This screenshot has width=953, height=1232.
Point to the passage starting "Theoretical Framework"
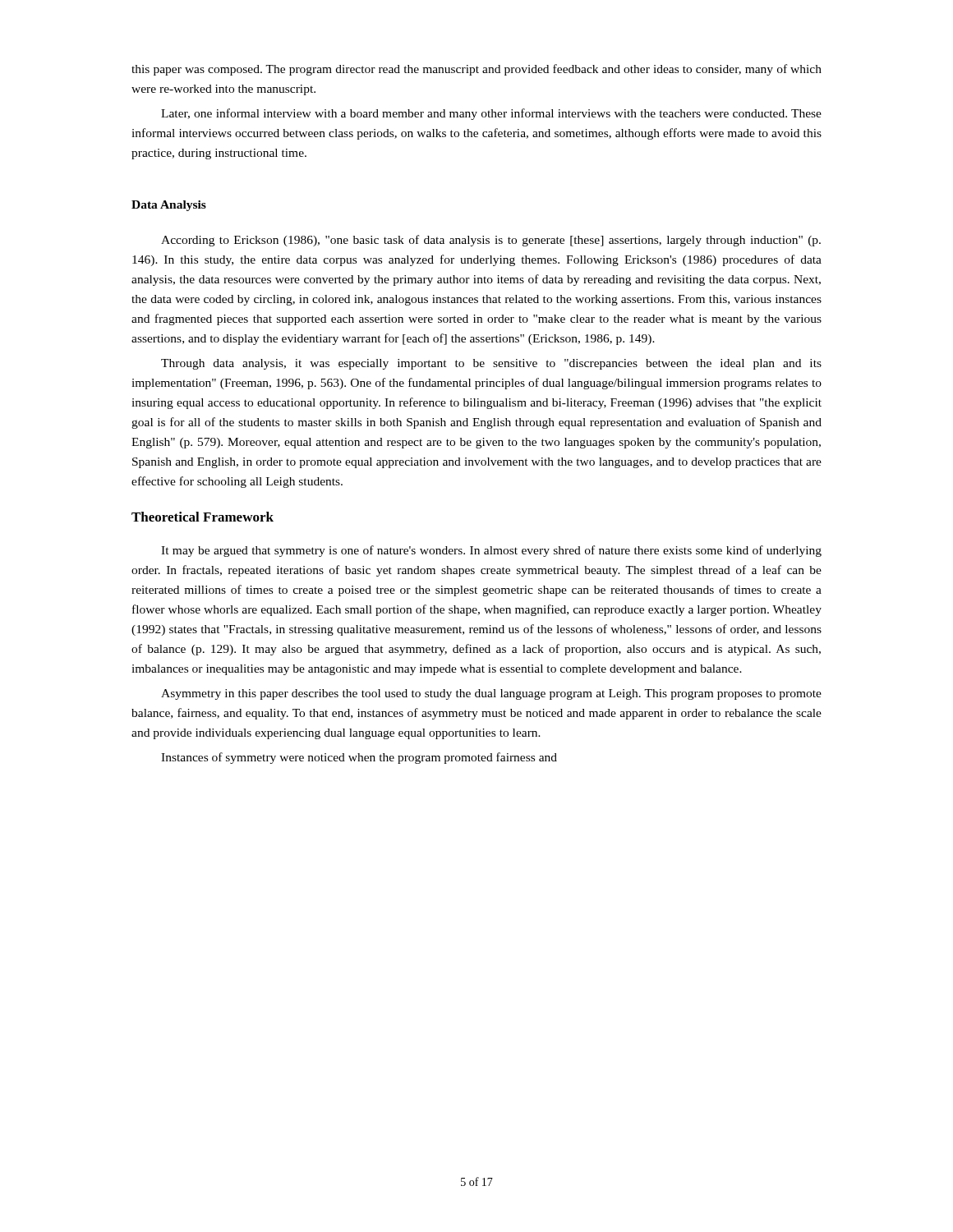202,517
